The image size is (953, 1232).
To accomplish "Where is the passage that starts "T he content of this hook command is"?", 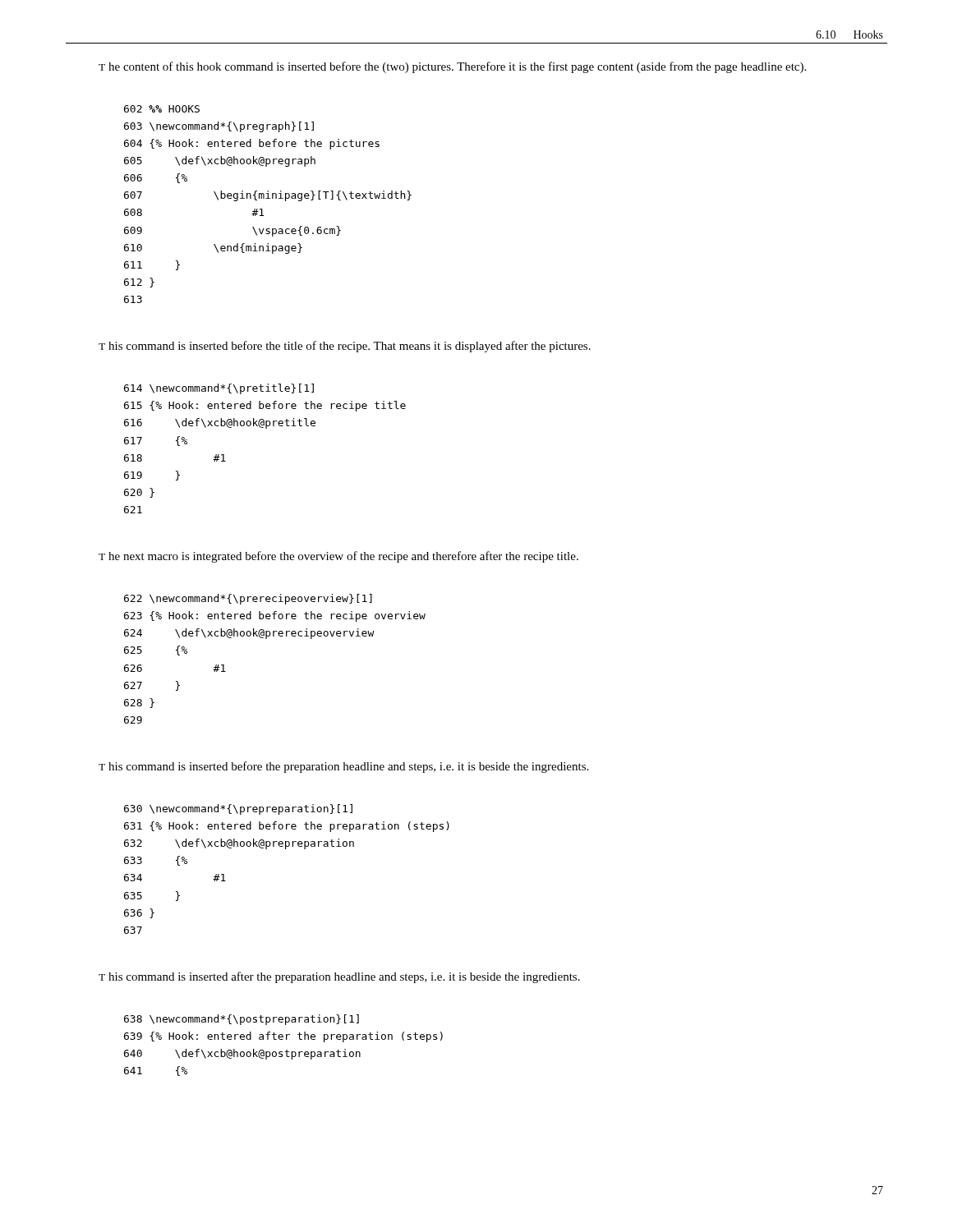I will click(453, 67).
